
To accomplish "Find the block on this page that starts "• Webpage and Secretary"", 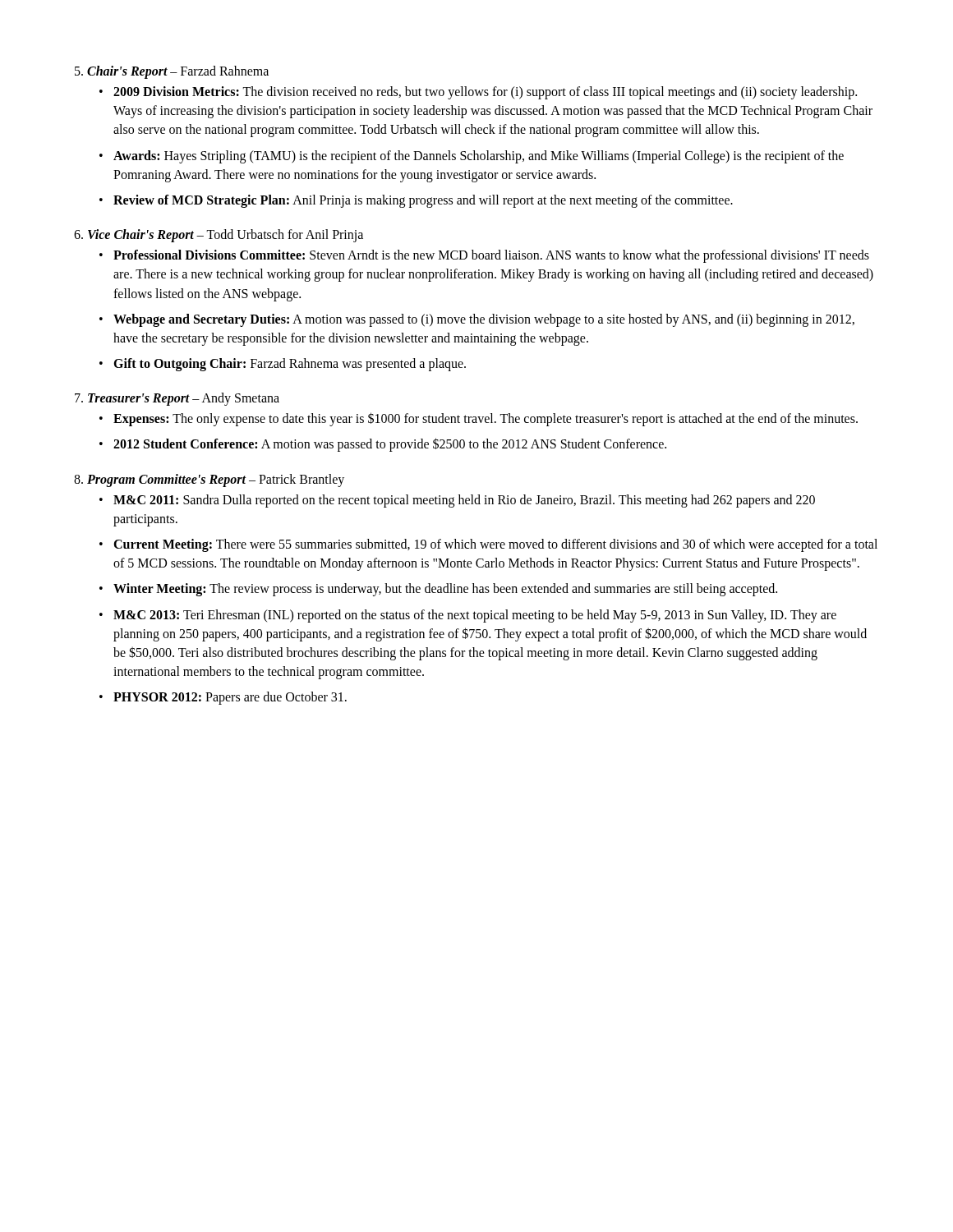I will [x=489, y=328].
